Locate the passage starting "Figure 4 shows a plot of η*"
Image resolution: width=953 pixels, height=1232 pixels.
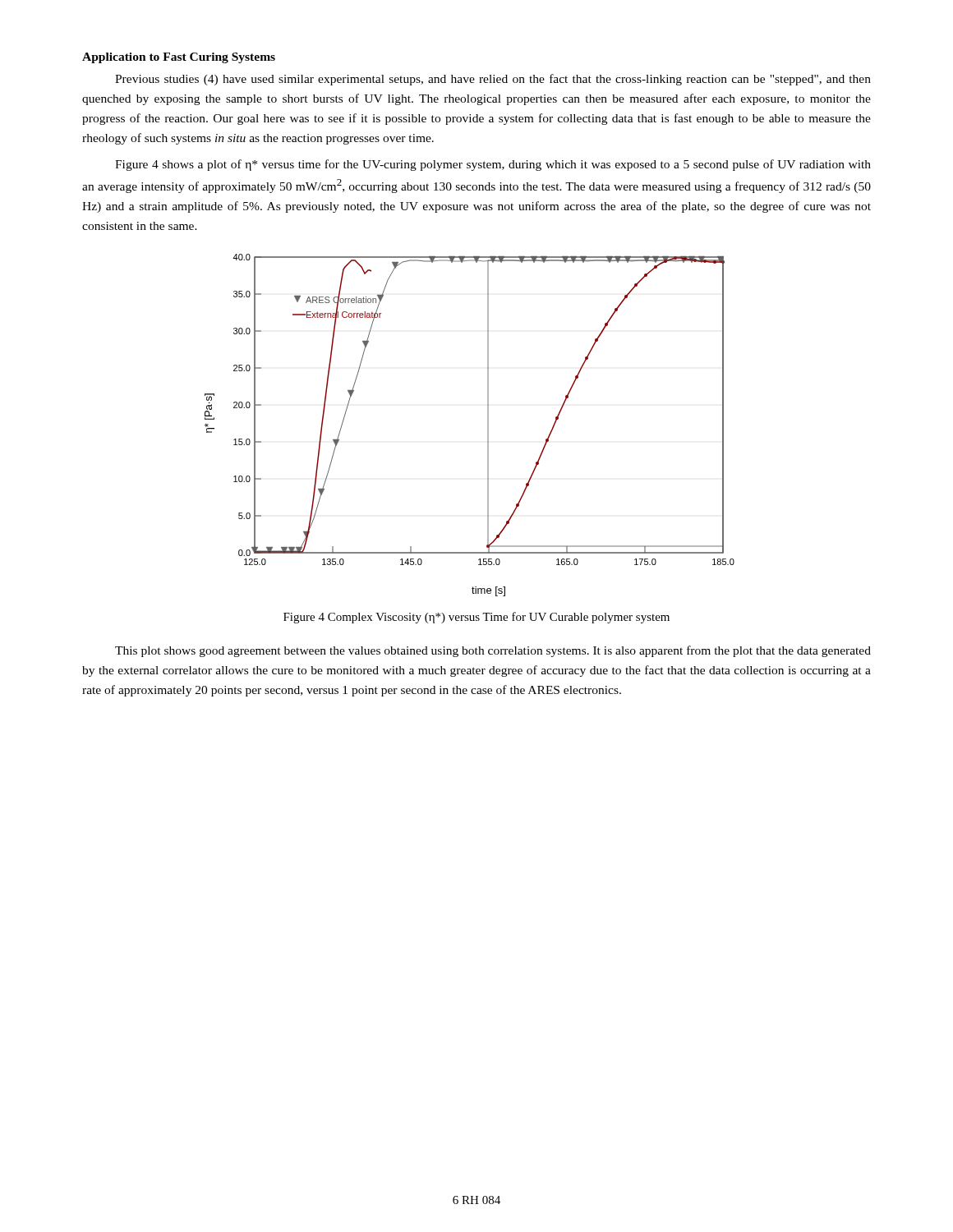point(476,195)
